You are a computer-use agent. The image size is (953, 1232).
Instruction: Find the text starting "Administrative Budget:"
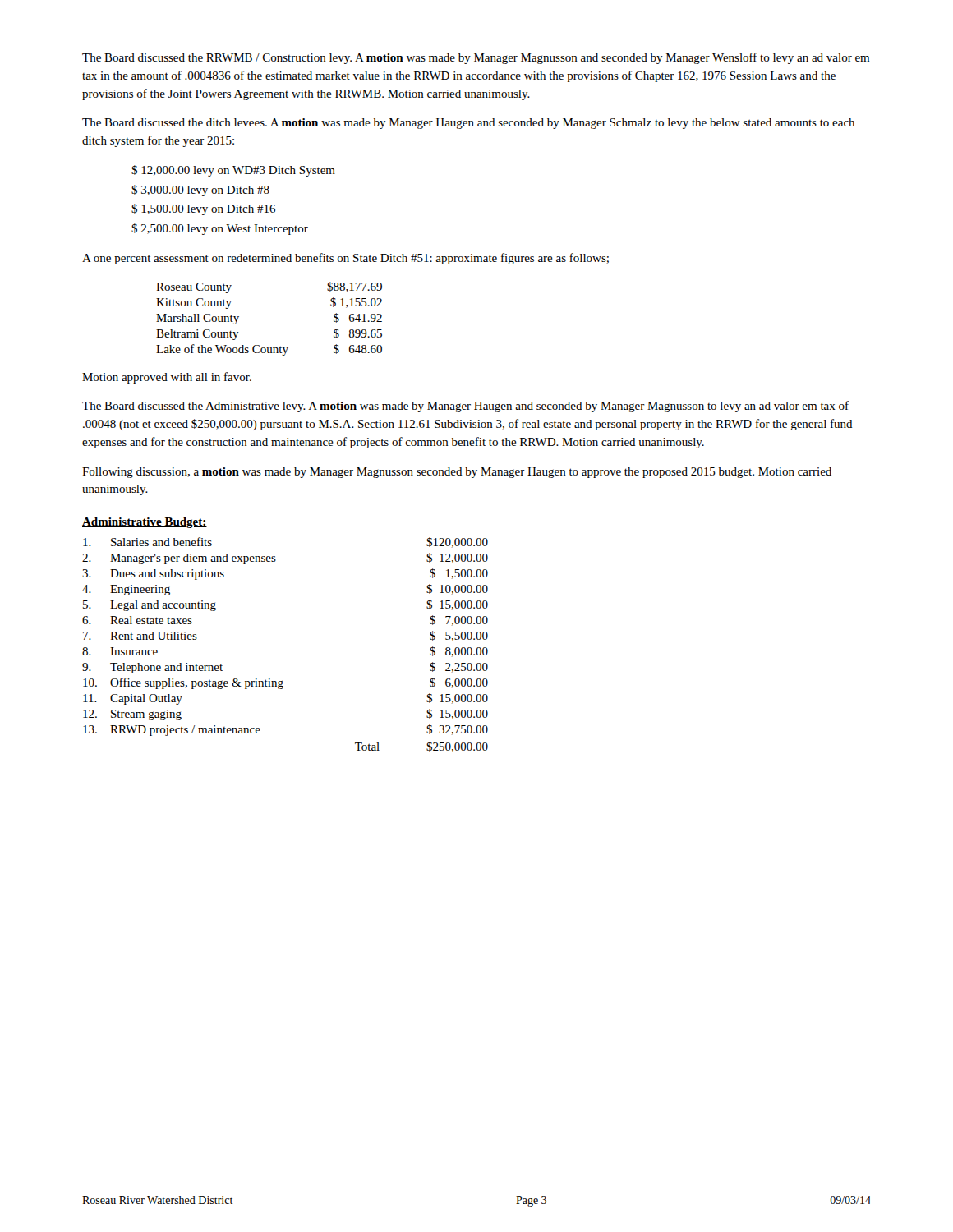tap(145, 523)
